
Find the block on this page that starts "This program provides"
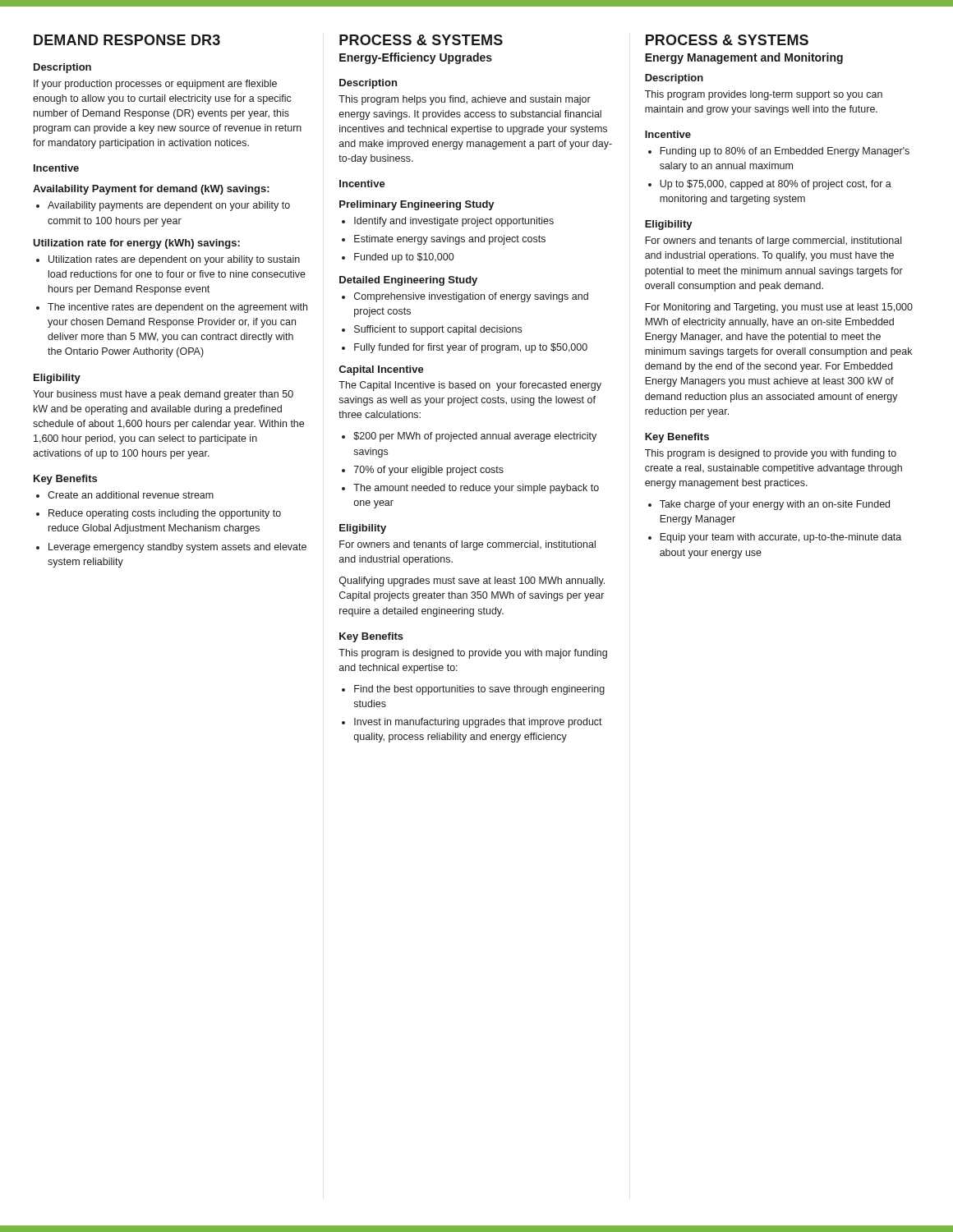click(764, 102)
